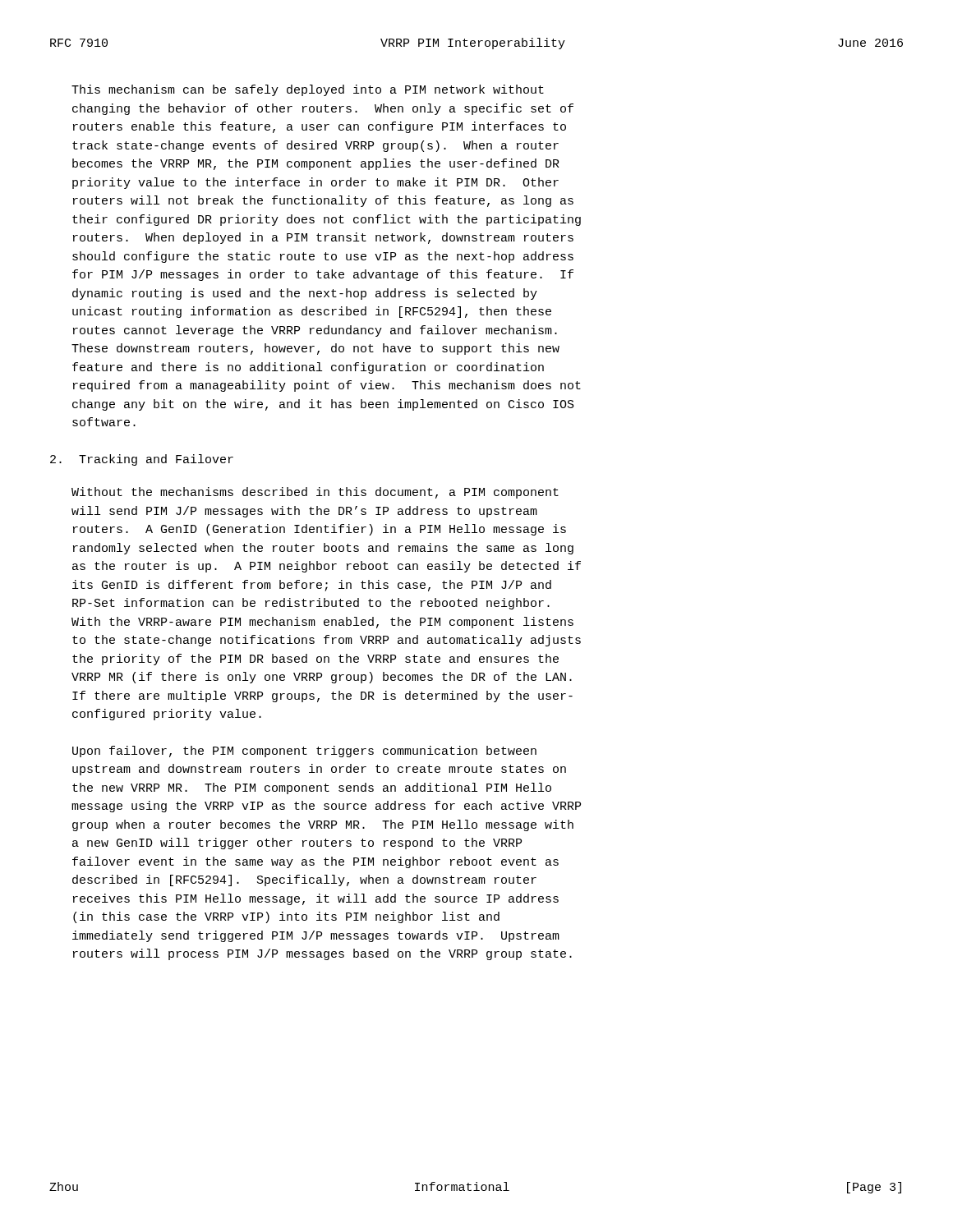Select the text starting "2. Tracking and"
Screen dimensions: 1232x953
(142, 460)
